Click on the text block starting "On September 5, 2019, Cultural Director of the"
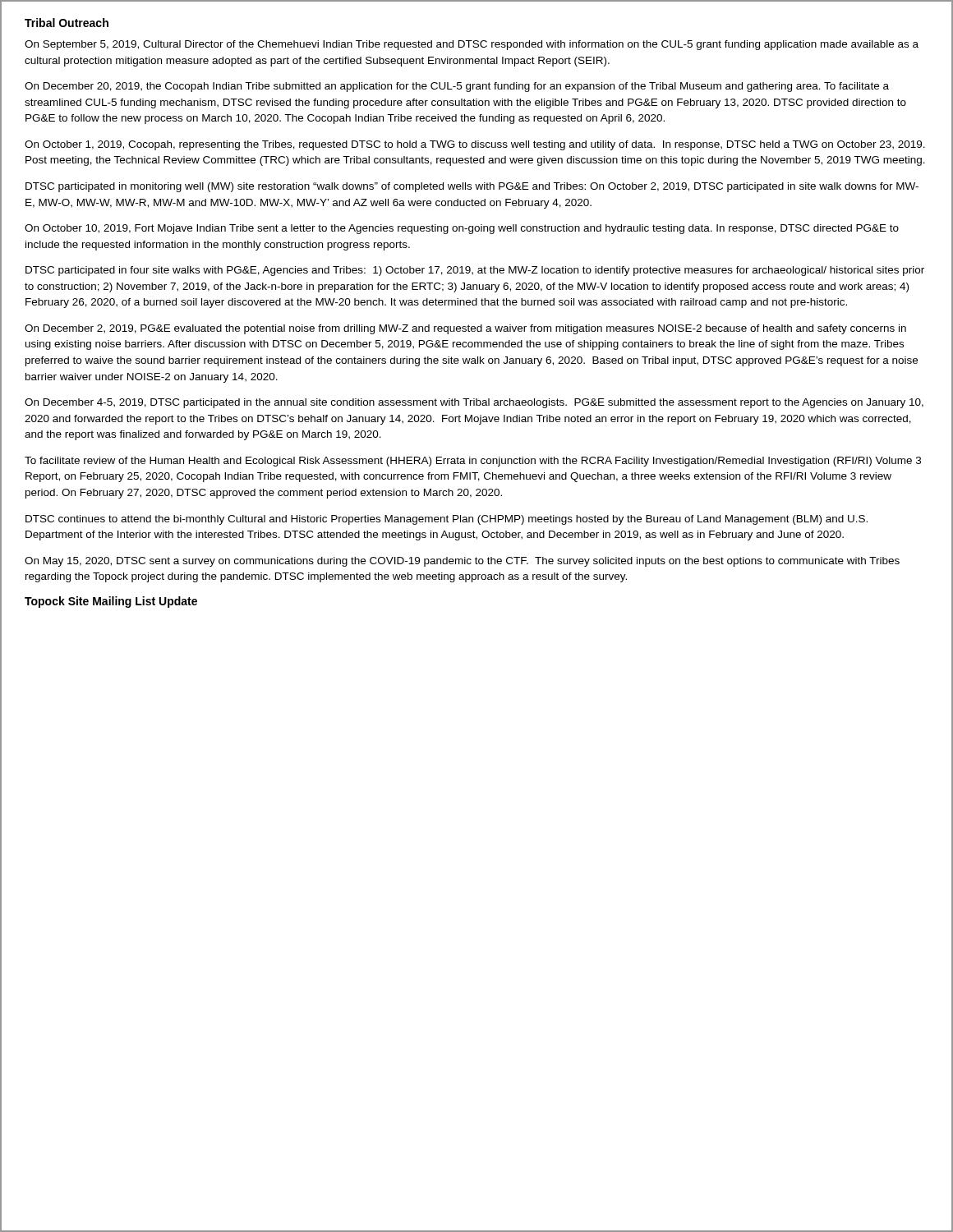The image size is (953, 1232). tap(472, 52)
